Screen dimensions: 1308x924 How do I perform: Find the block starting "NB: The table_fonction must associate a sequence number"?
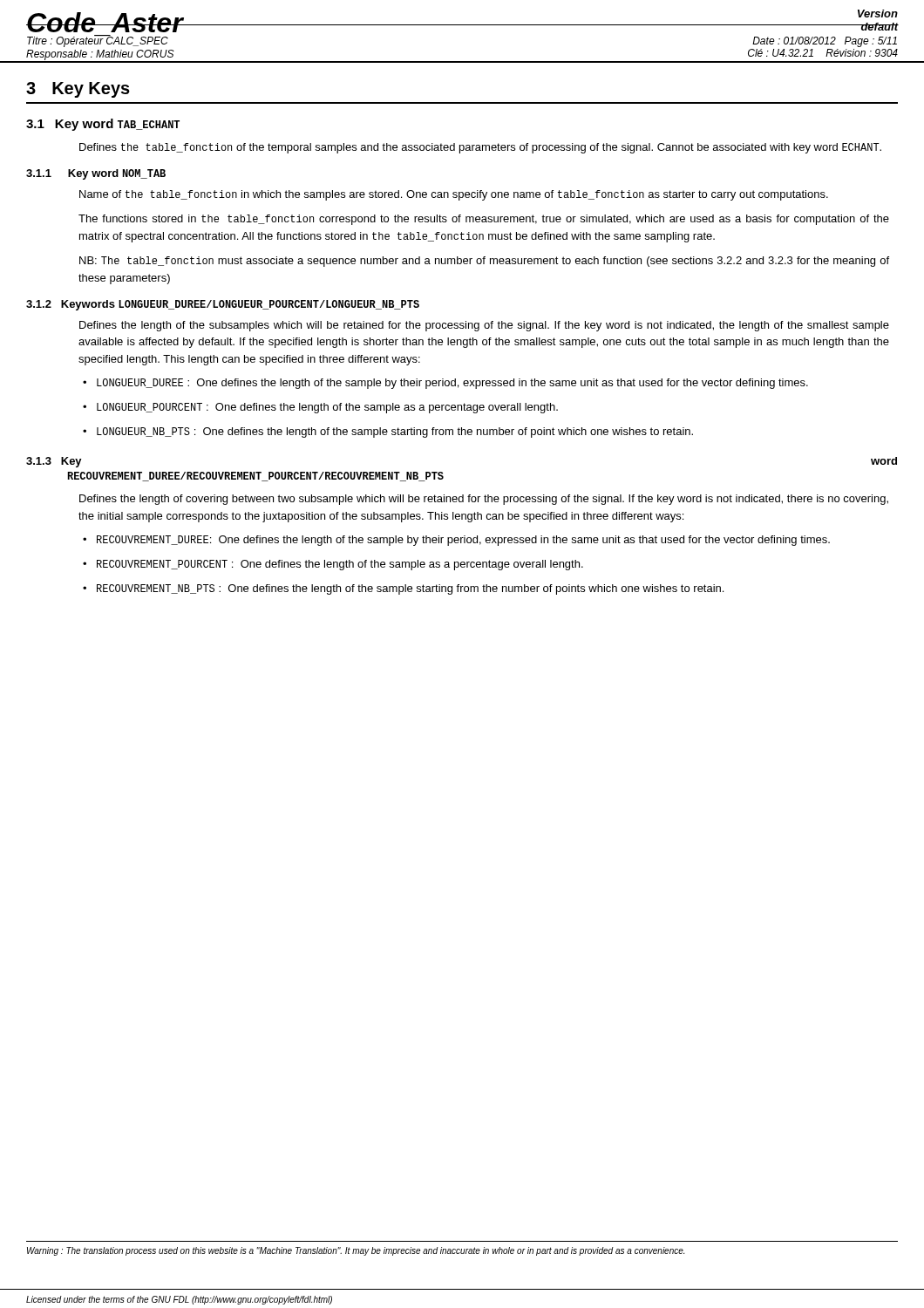click(484, 269)
